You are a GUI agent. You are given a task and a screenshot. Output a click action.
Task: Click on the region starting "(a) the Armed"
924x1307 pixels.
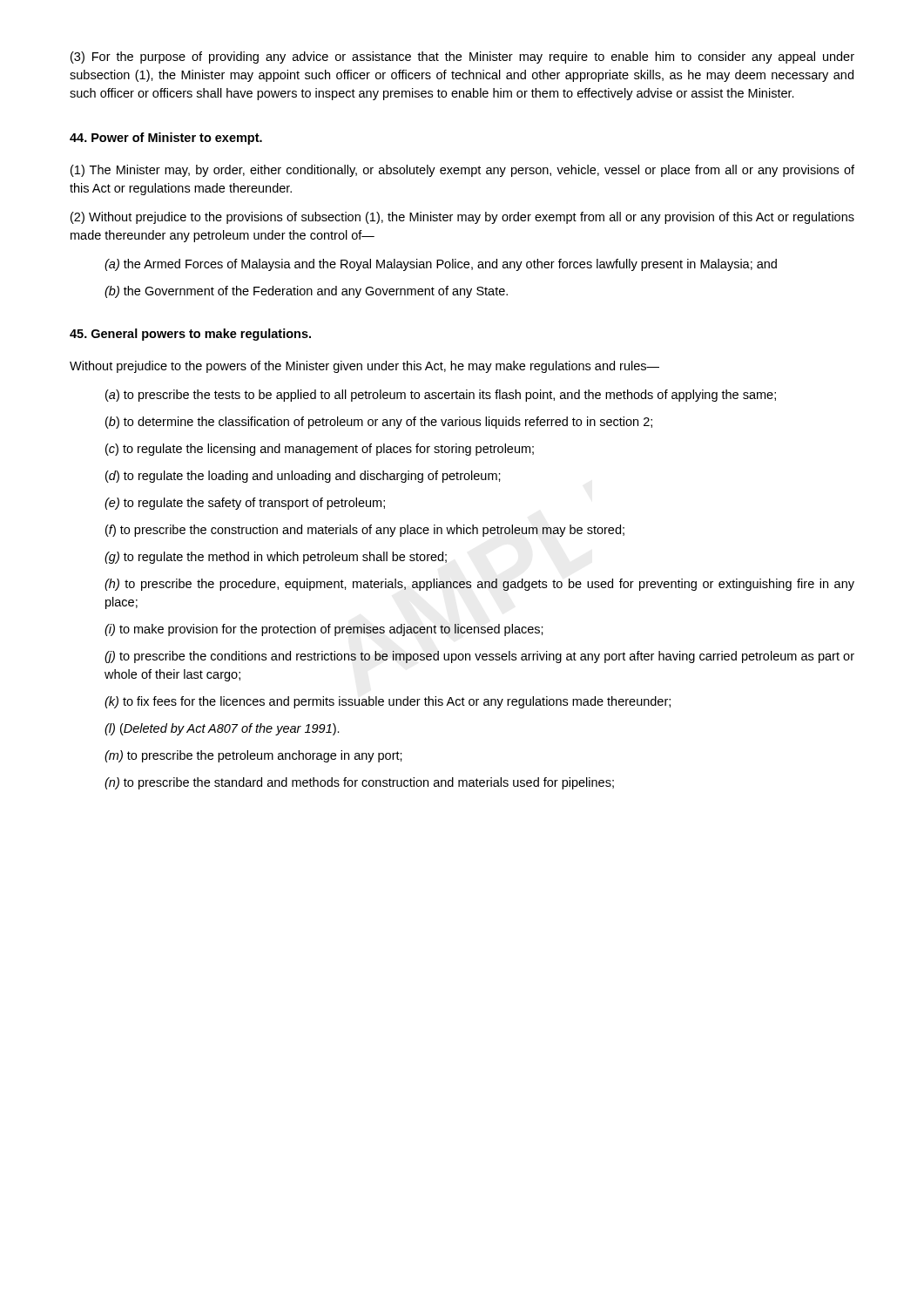[x=441, y=264]
